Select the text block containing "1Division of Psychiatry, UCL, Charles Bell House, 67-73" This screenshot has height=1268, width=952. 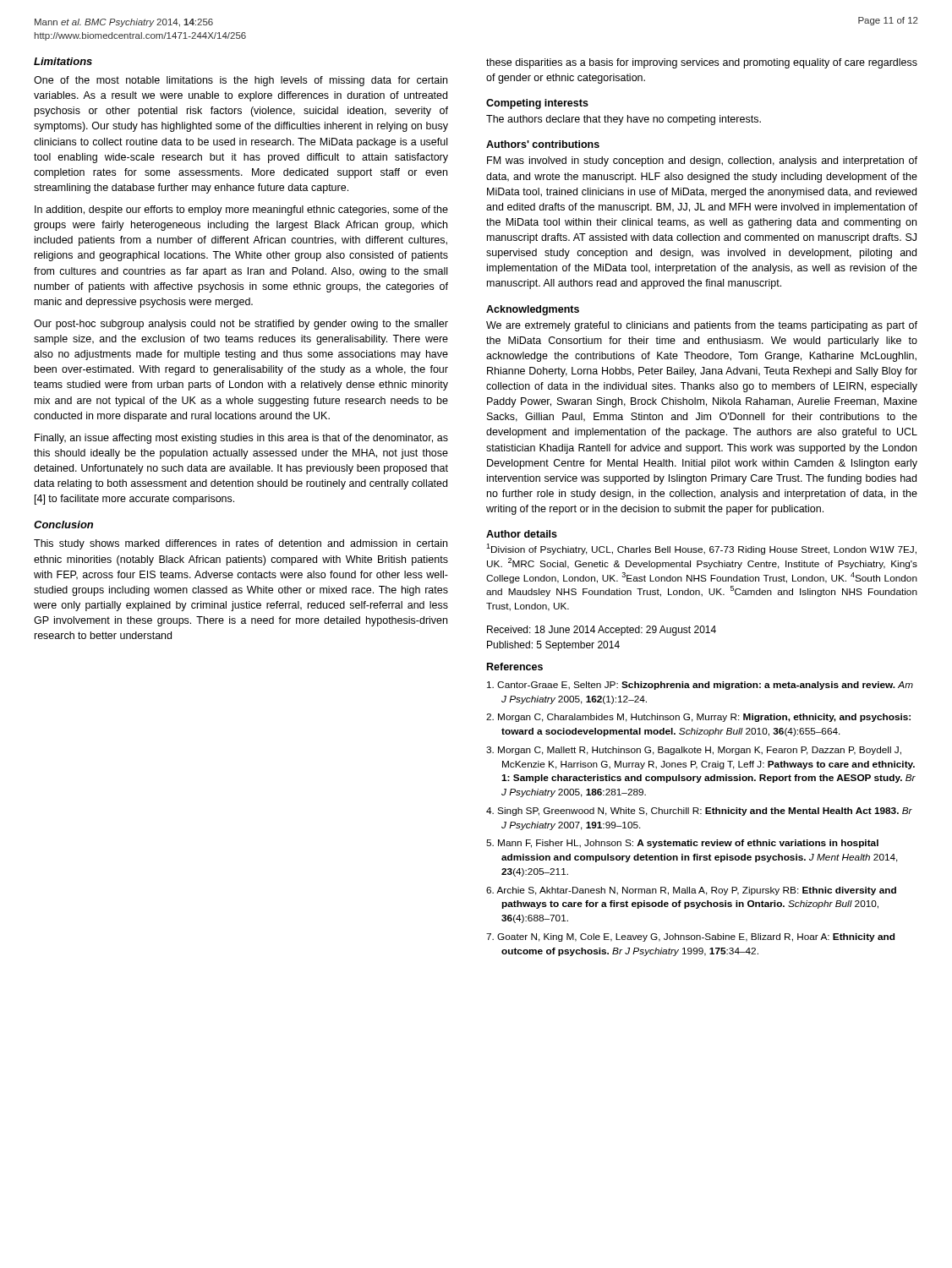[702, 578]
